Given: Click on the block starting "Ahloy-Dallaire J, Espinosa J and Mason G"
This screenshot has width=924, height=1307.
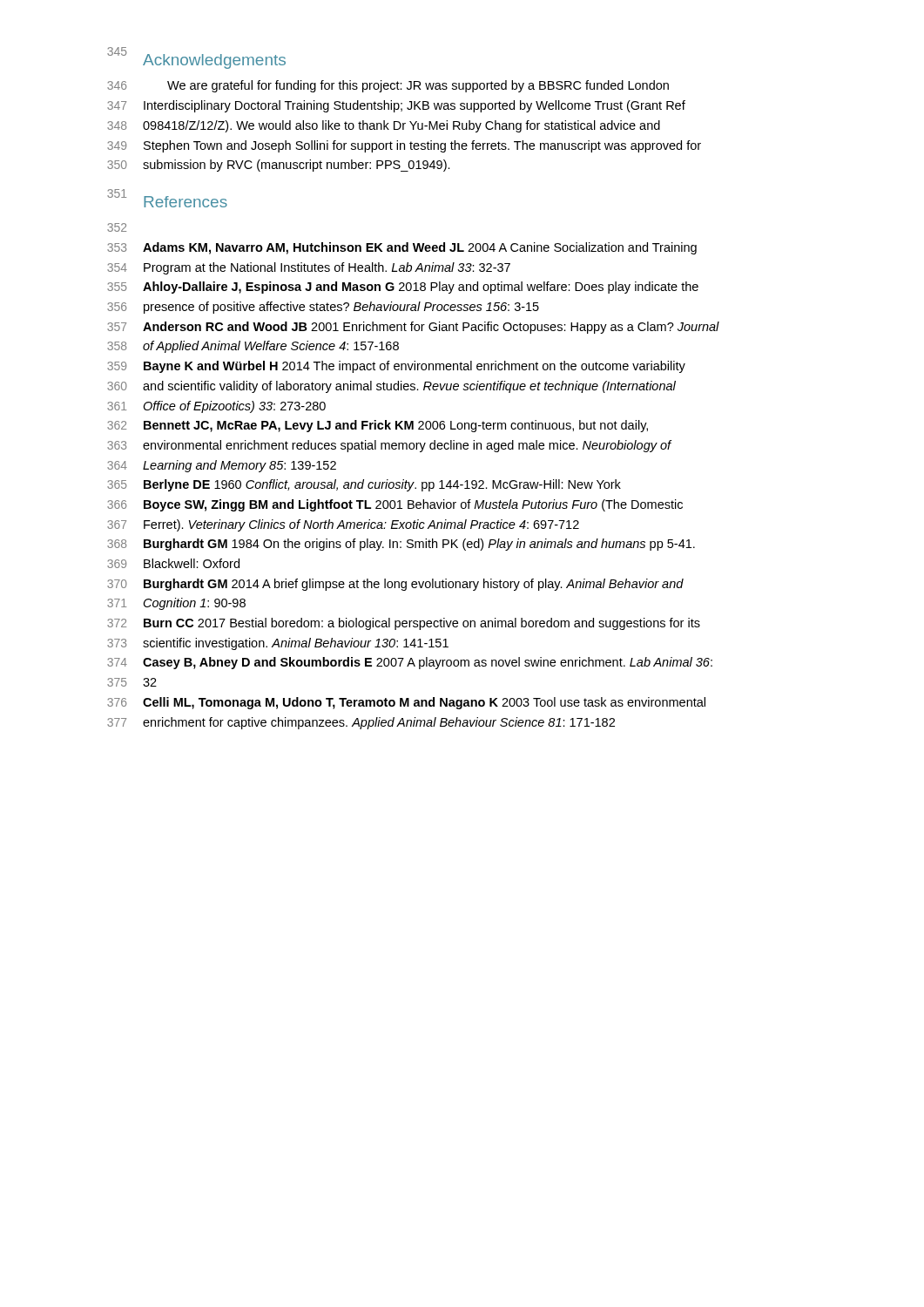Looking at the screenshot, I should [x=421, y=287].
